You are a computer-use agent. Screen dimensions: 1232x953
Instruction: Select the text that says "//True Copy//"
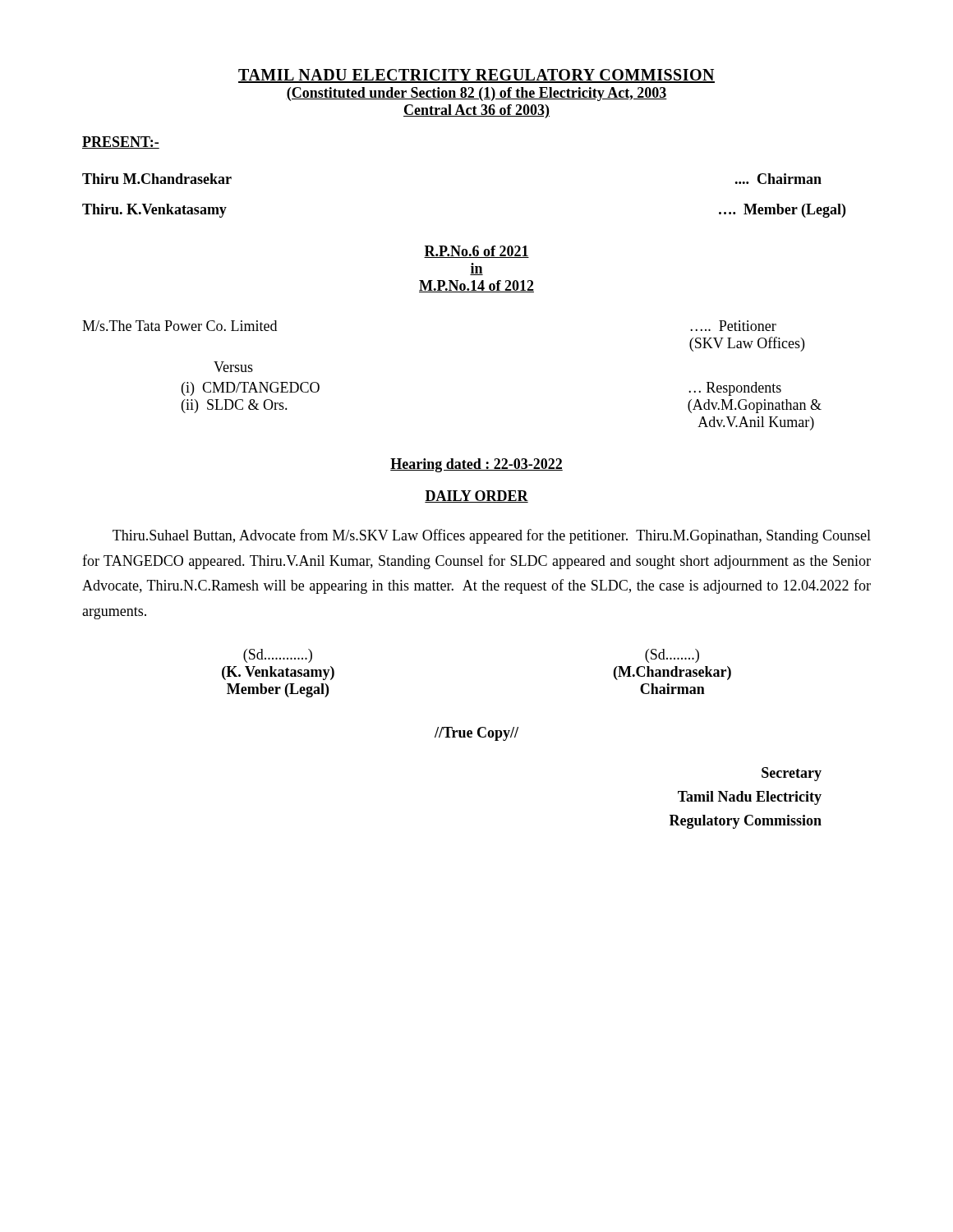(476, 733)
